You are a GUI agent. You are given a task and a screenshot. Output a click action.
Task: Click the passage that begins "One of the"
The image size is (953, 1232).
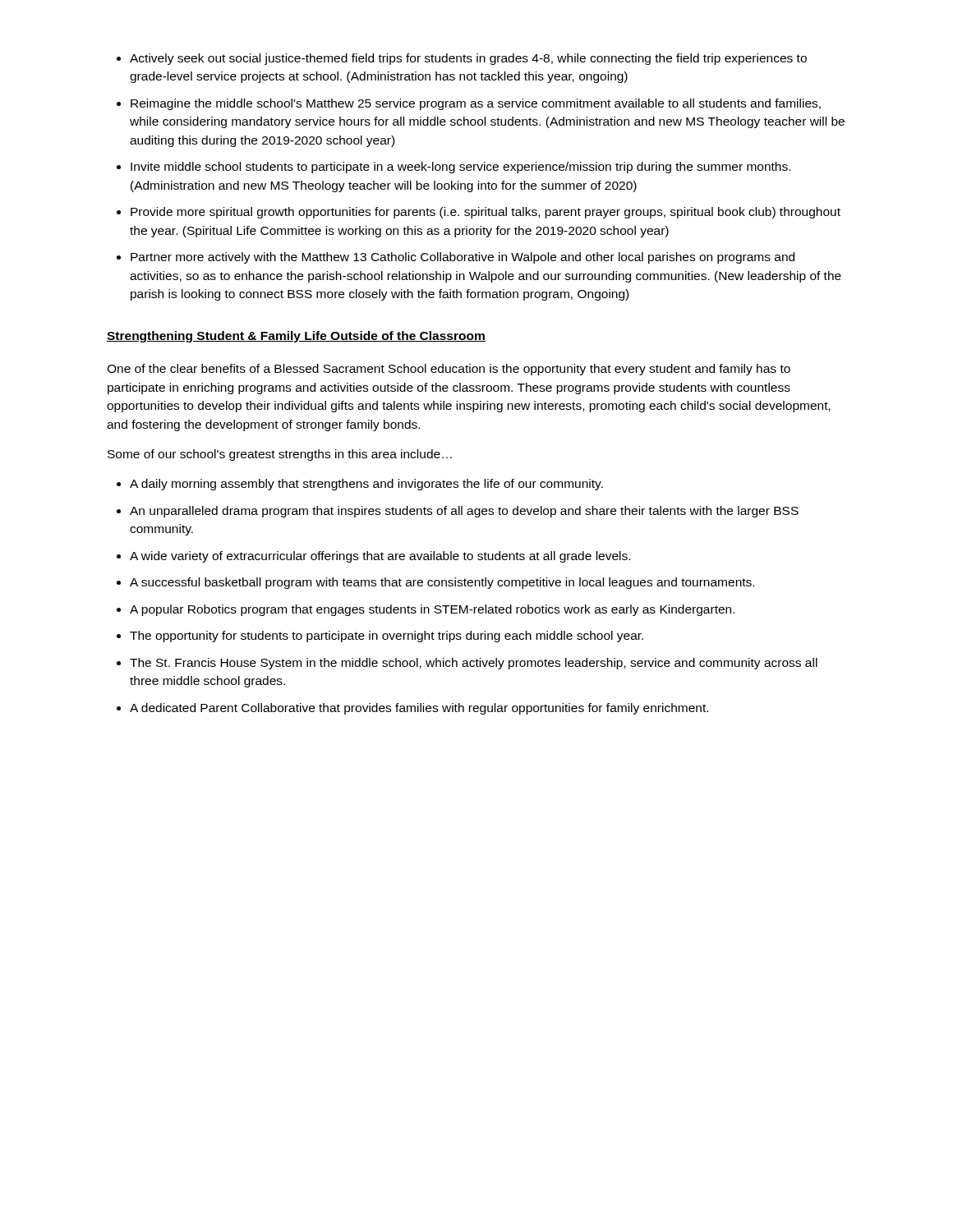tap(469, 396)
